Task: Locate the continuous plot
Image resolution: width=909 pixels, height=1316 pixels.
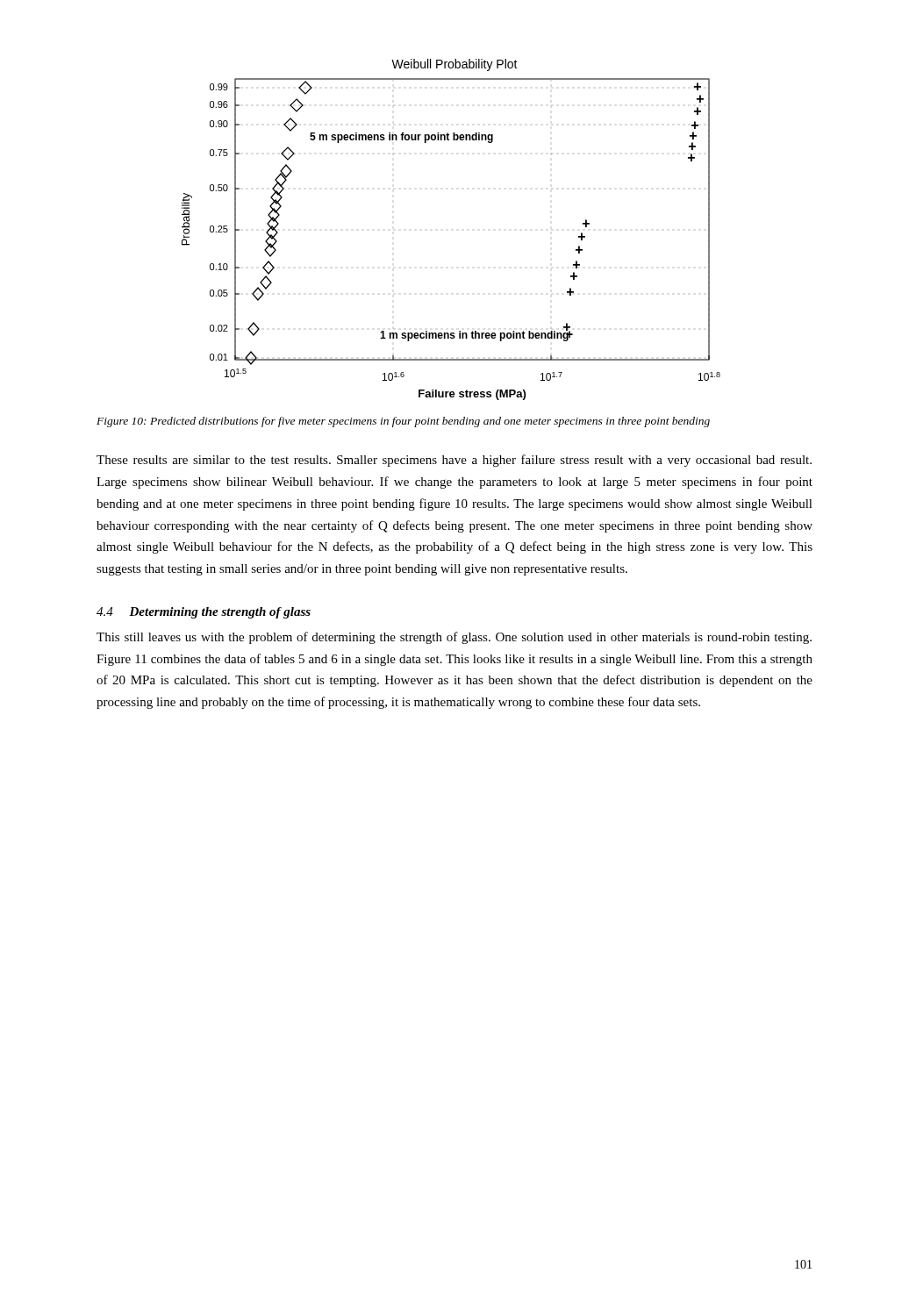Action: (454, 228)
